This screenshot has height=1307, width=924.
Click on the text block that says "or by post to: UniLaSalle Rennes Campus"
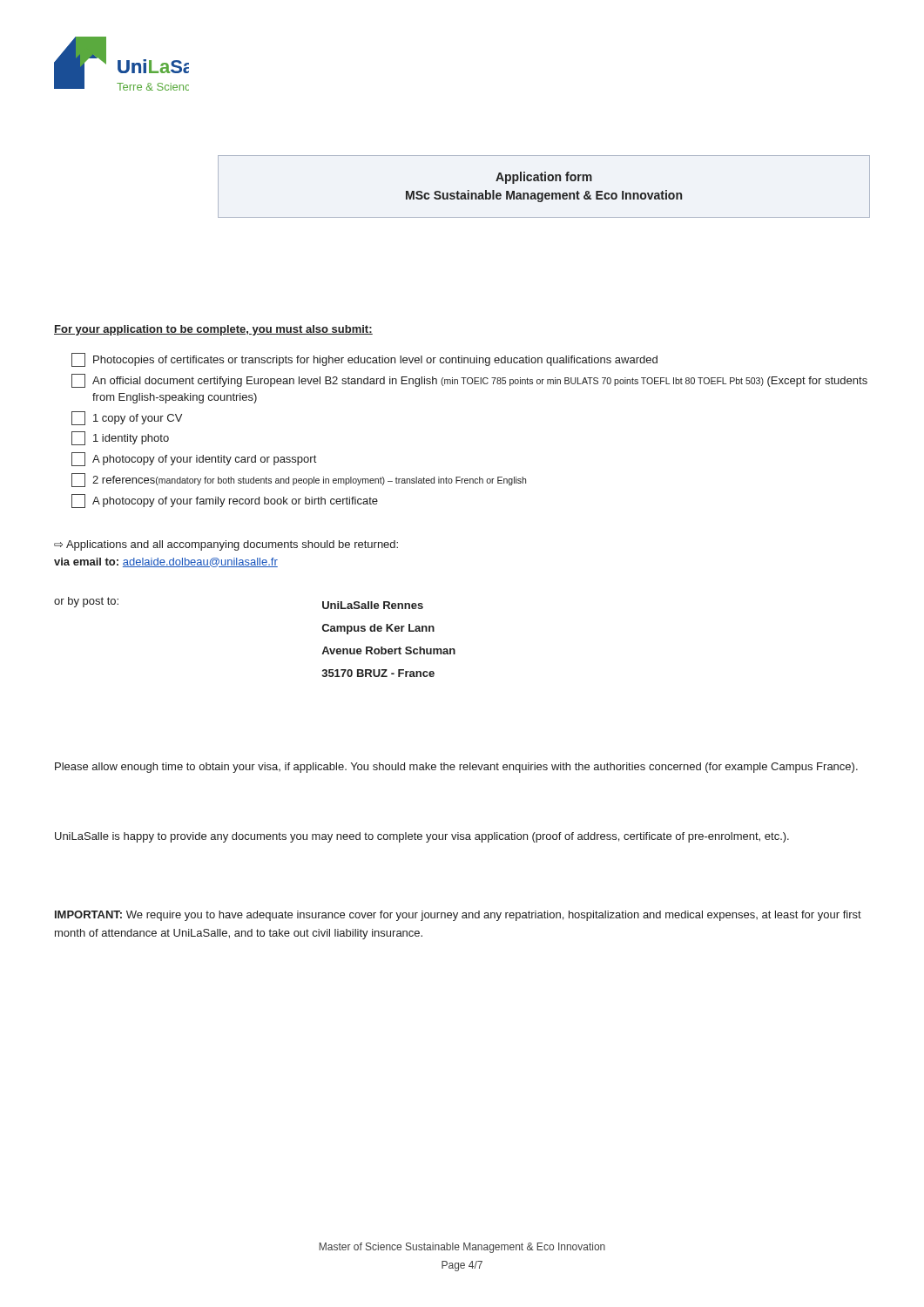click(x=462, y=640)
